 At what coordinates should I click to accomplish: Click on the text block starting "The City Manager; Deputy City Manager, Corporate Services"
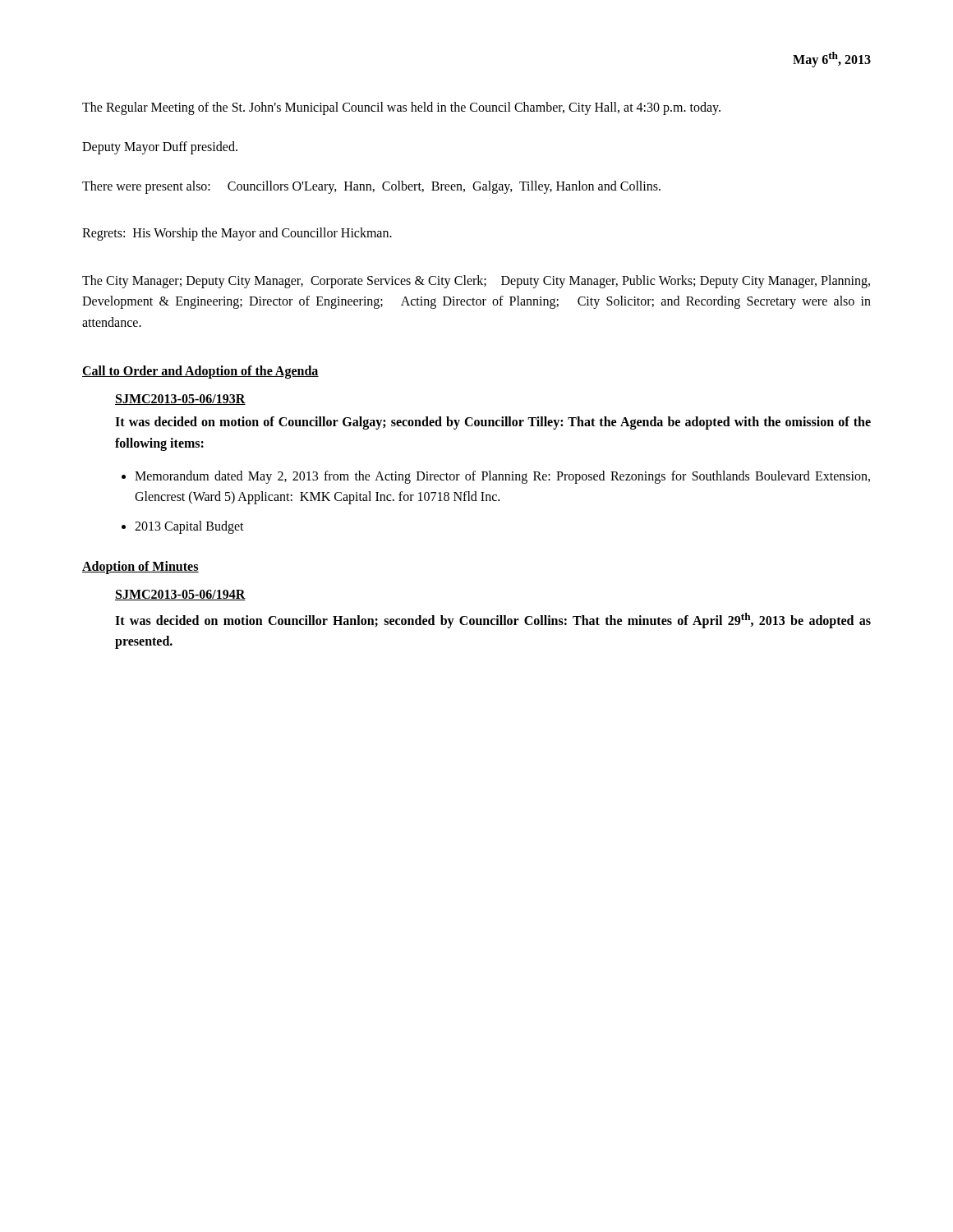[476, 301]
